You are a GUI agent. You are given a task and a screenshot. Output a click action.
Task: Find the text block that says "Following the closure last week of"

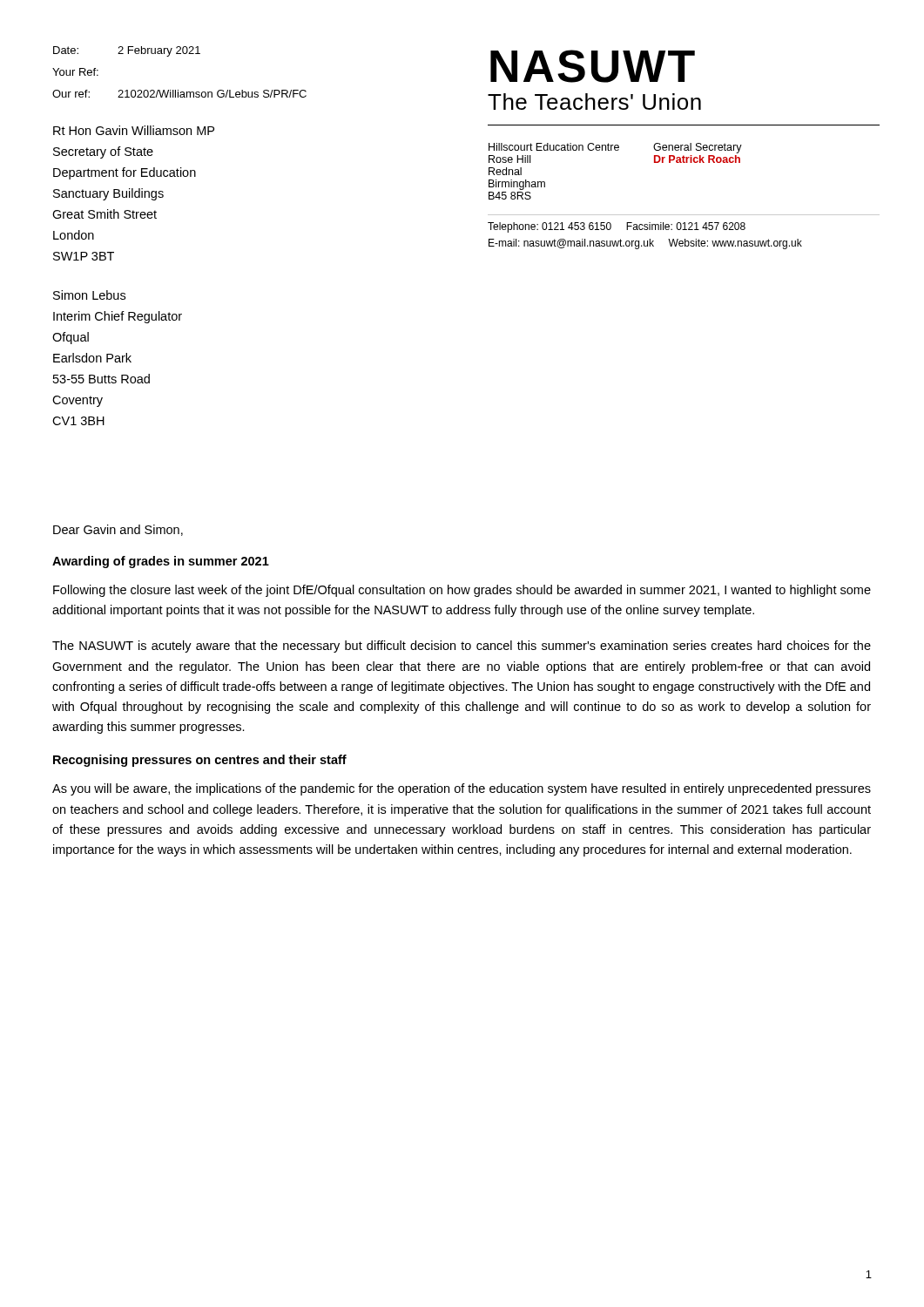tap(462, 600)
